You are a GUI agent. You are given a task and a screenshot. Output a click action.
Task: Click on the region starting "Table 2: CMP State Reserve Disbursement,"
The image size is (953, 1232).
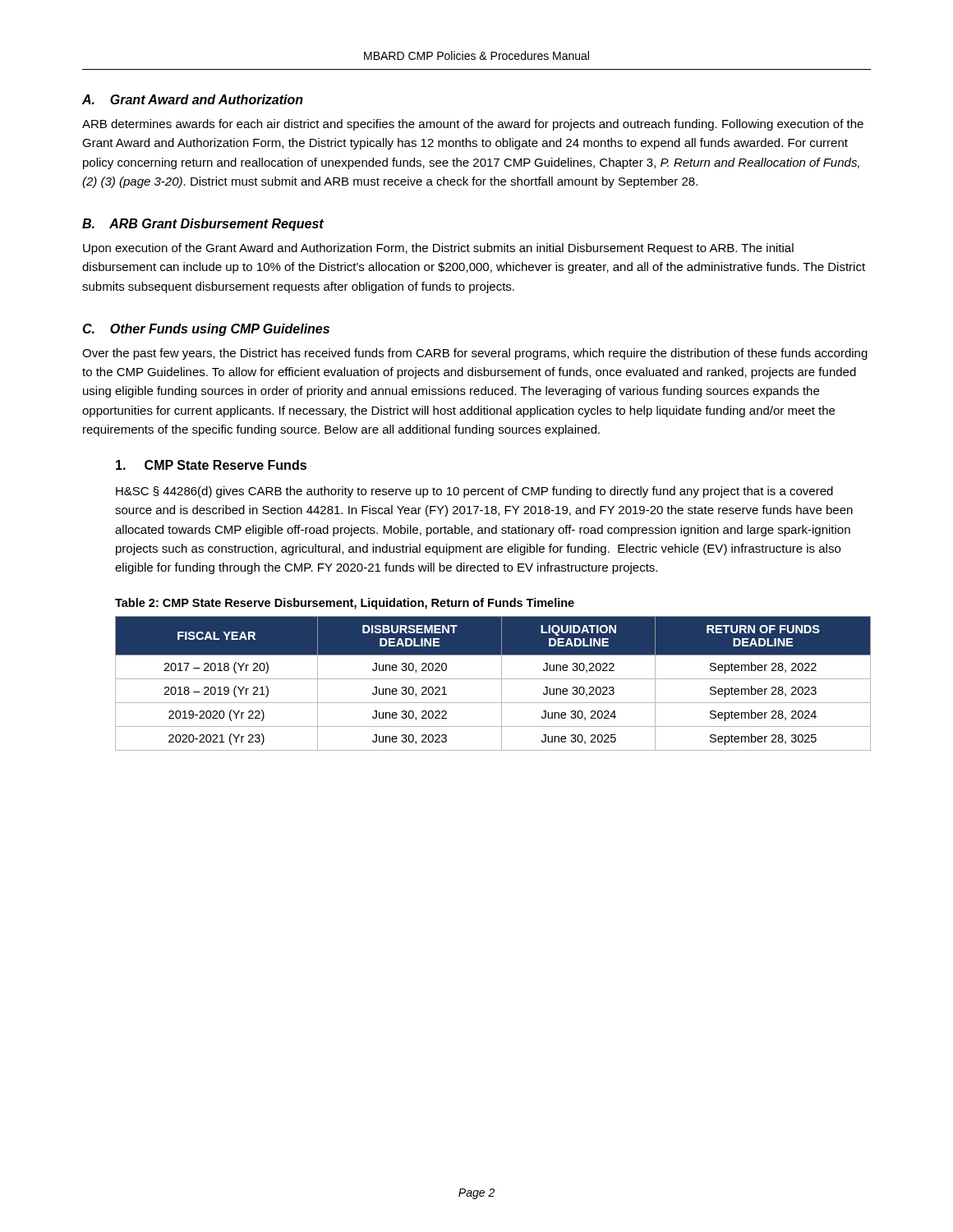(345, 603)
